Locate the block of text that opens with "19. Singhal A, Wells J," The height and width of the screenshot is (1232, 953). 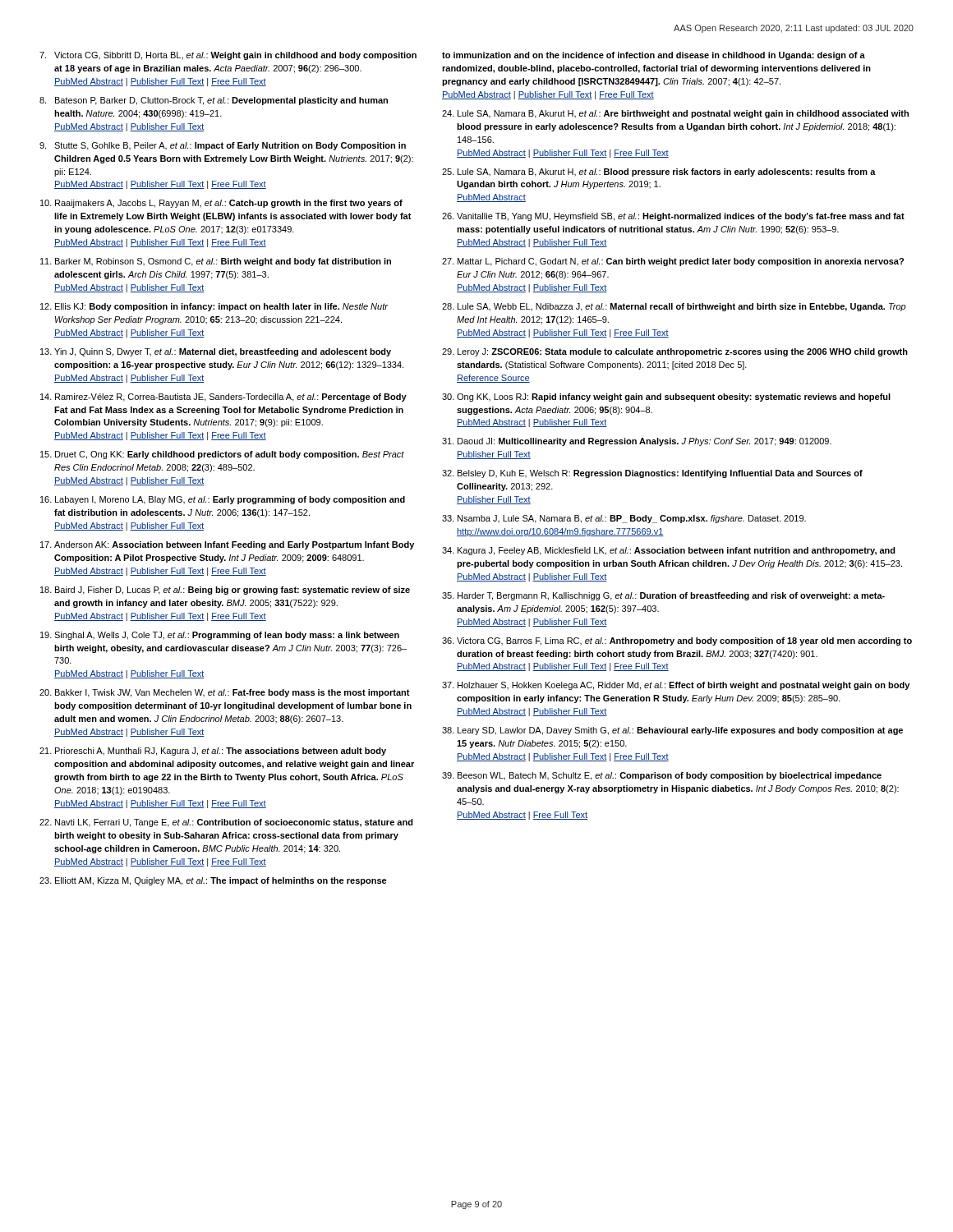228,655
